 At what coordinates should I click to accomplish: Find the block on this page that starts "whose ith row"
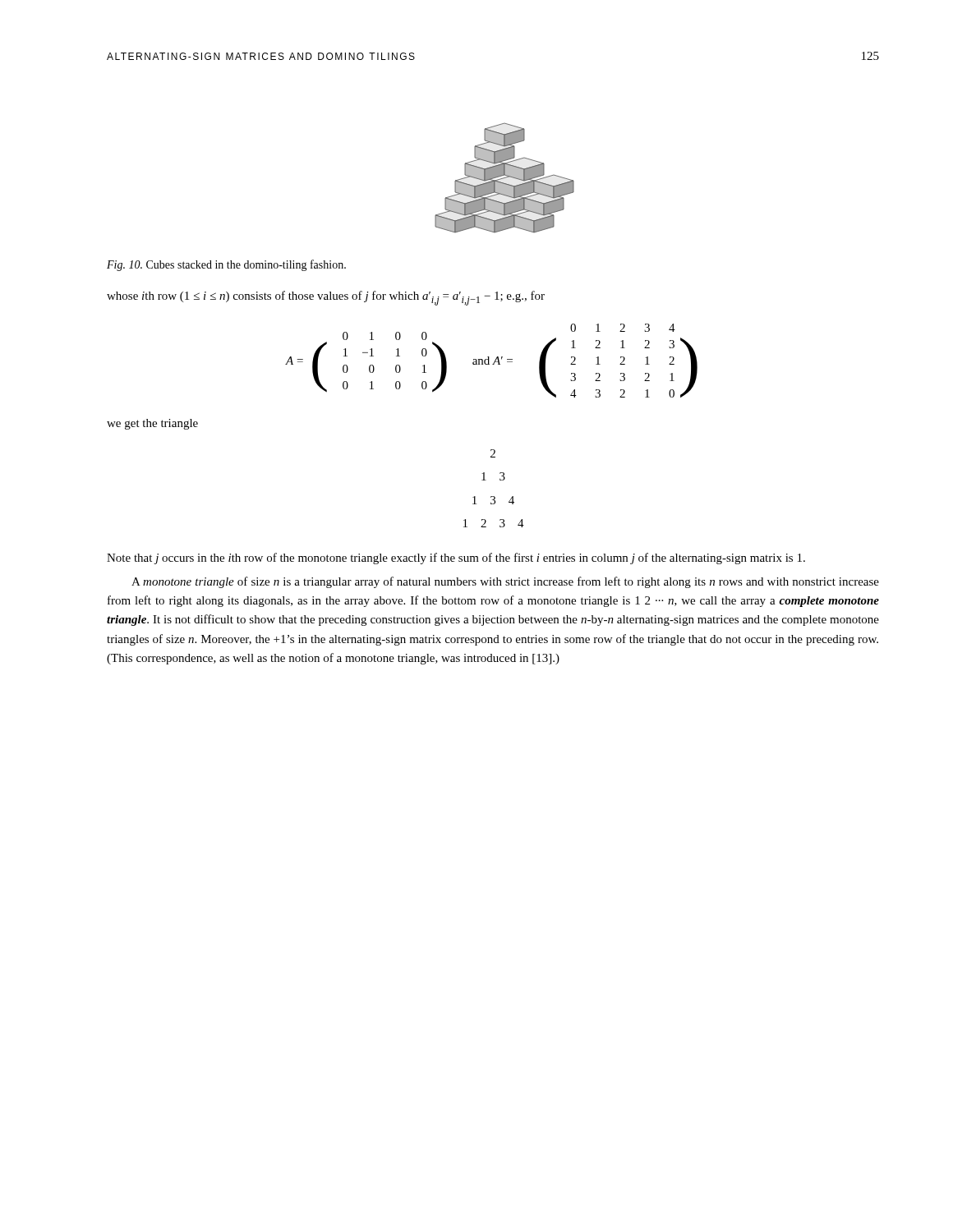(493, 297)
